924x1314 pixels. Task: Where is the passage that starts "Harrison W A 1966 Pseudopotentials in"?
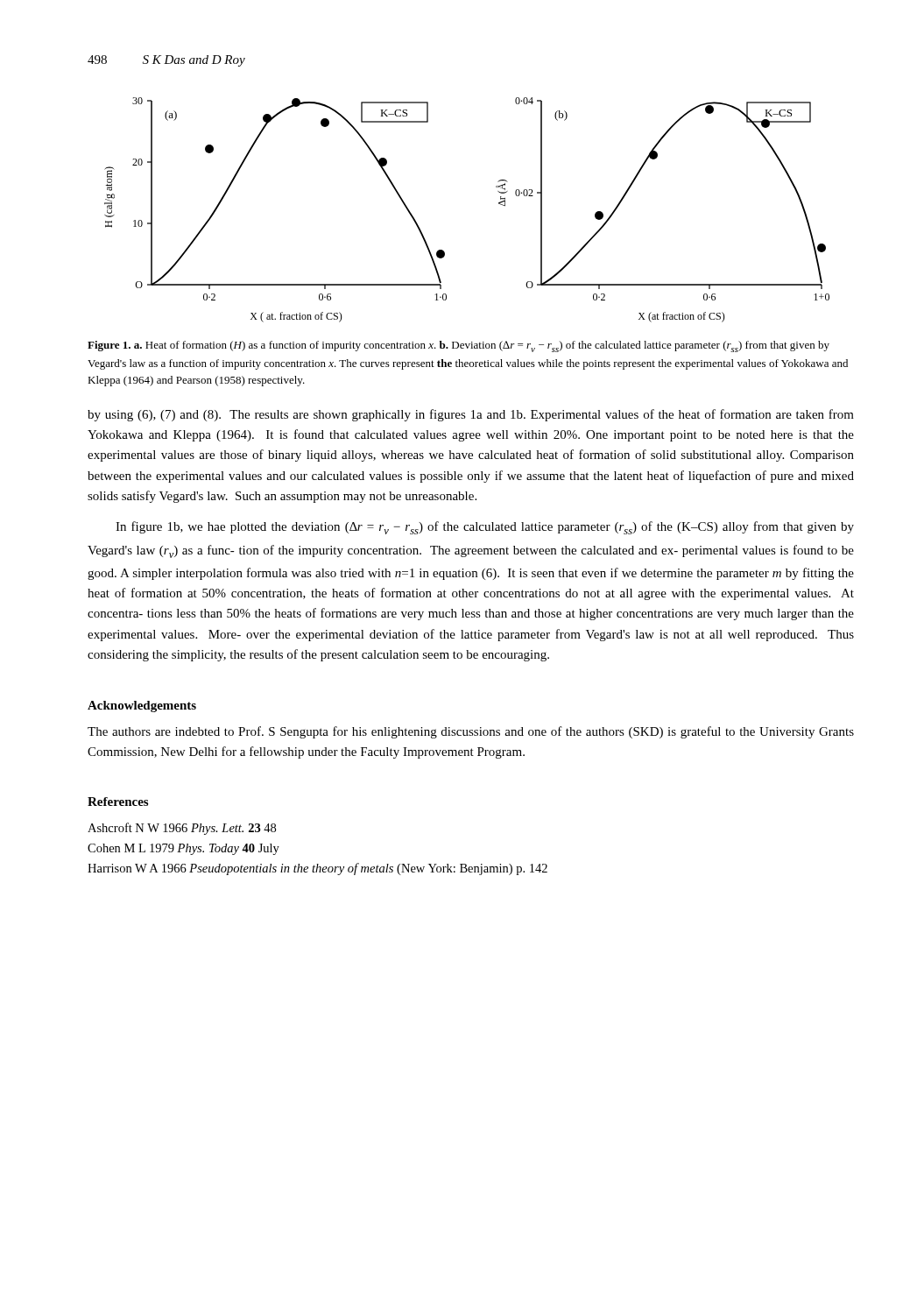point(318,868)
